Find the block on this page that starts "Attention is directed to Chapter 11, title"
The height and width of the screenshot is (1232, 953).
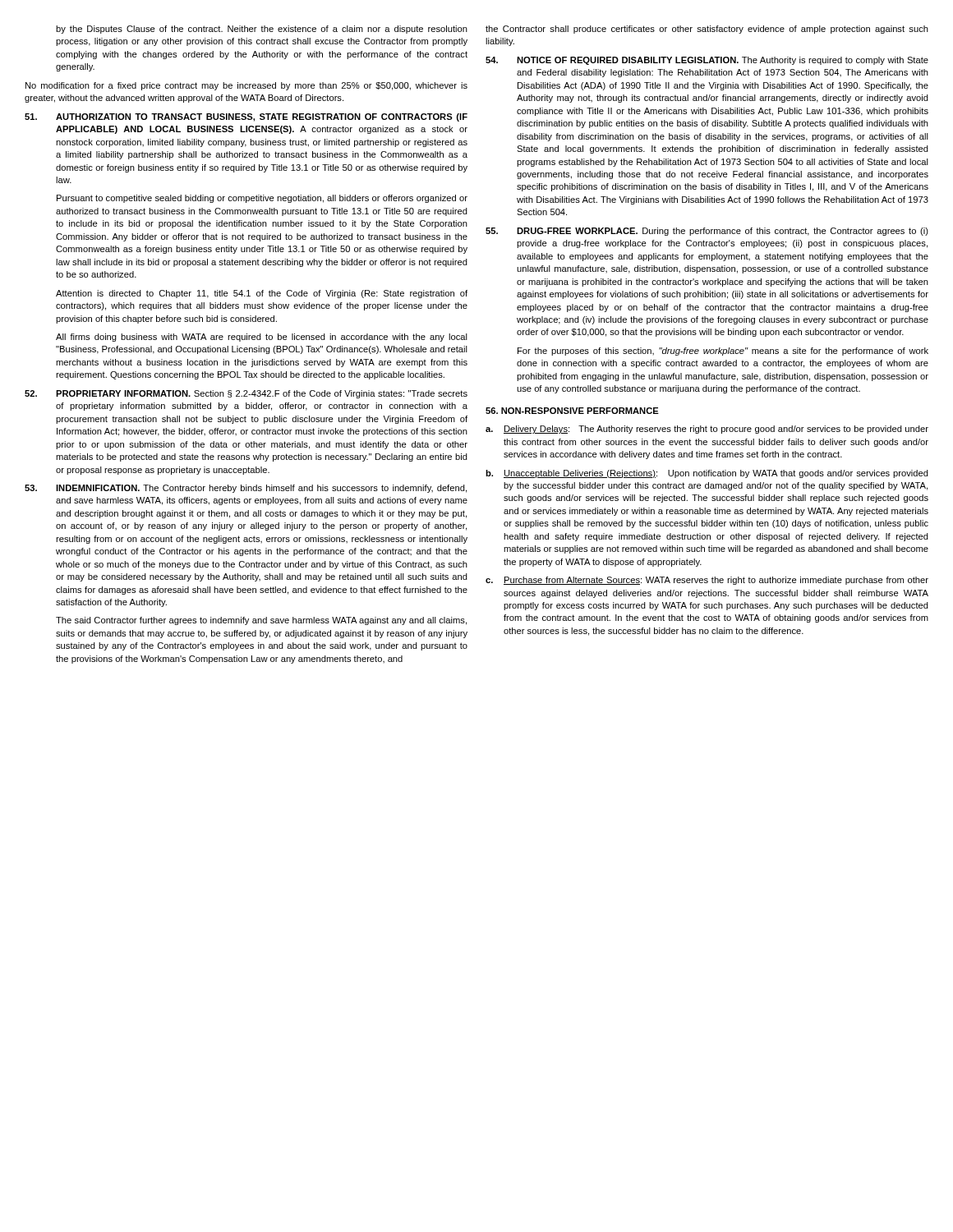click(262, 306)
